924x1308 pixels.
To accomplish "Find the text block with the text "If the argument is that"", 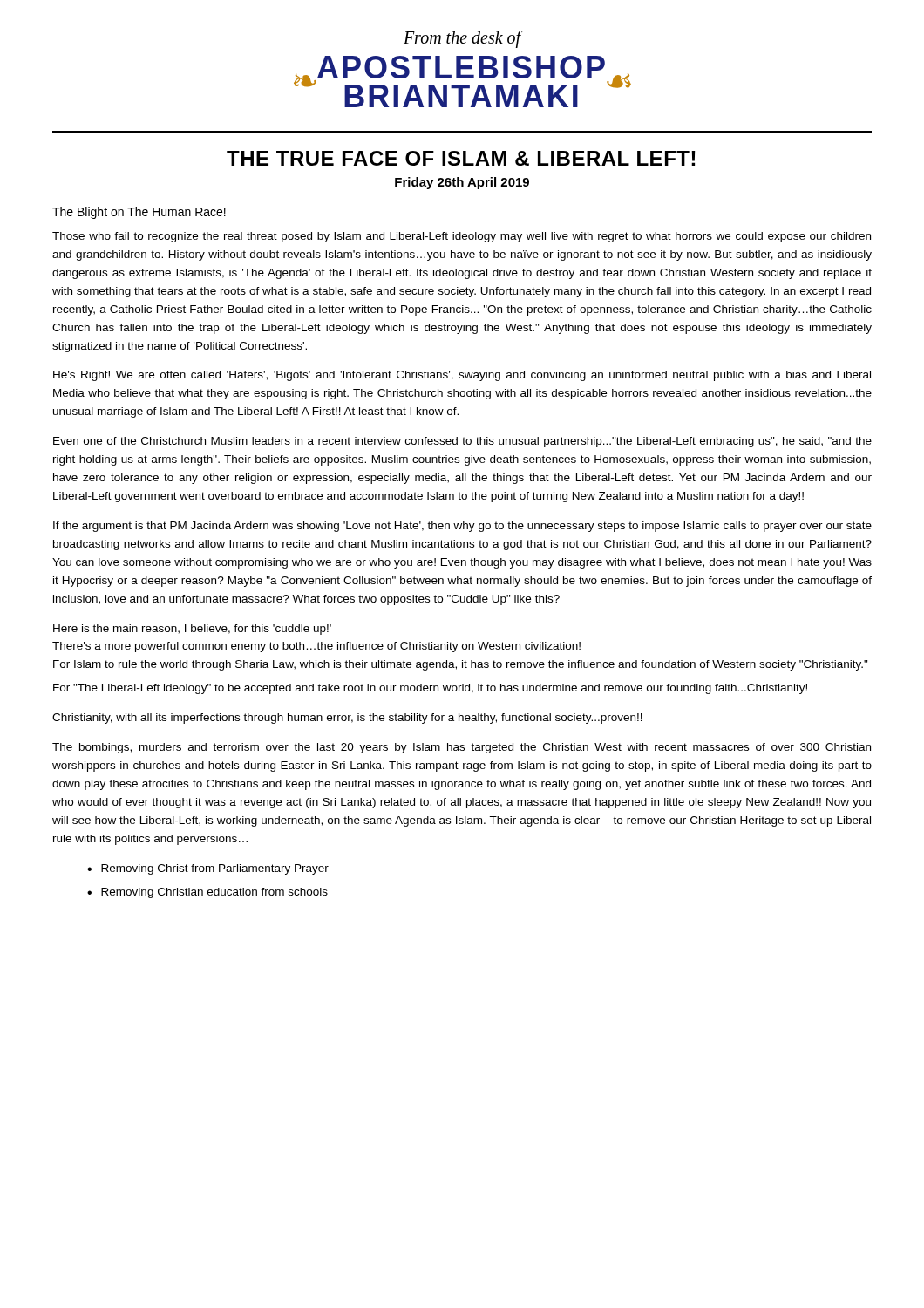I will 462,562.
